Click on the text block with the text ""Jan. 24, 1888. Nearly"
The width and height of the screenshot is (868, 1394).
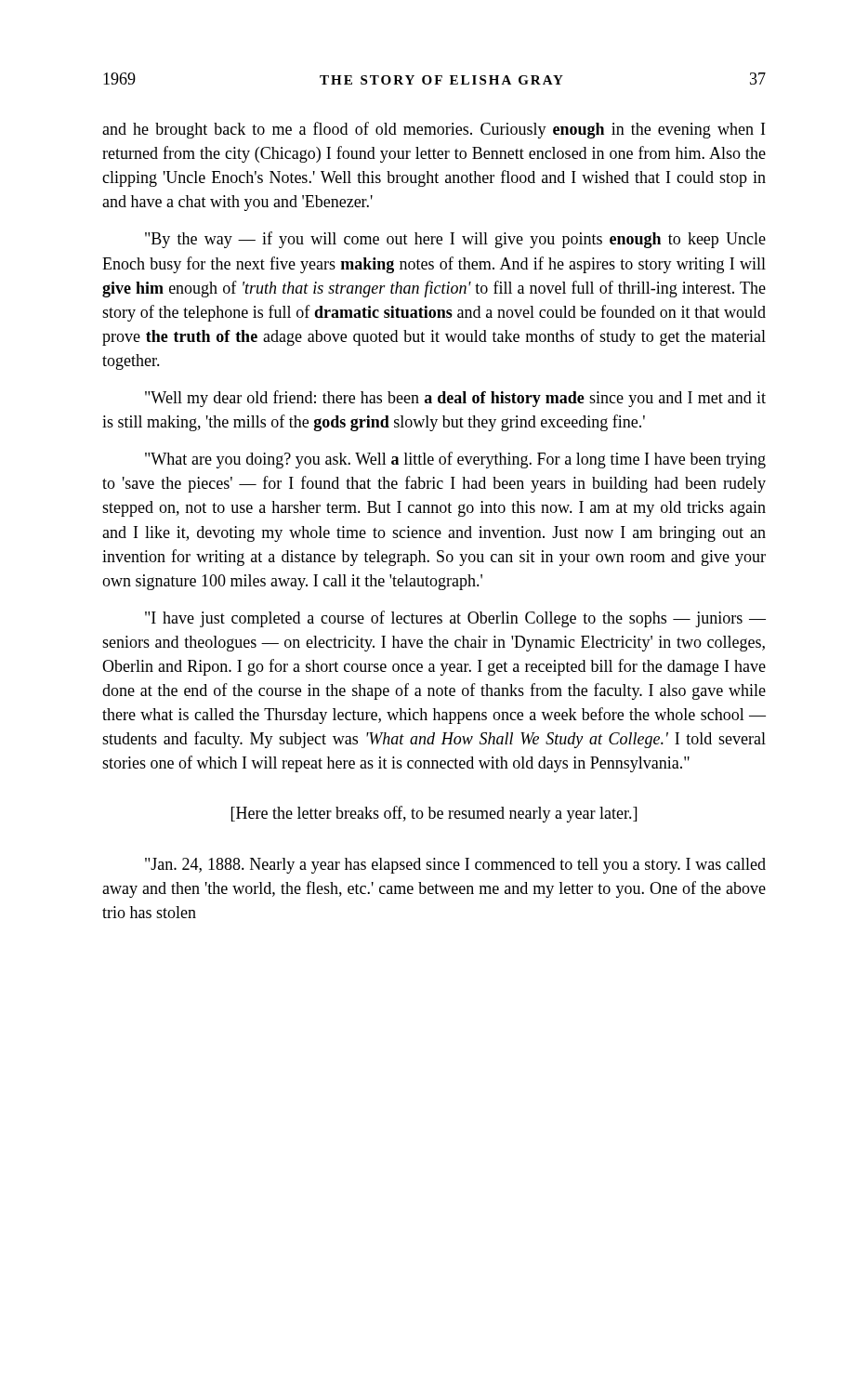pyautogui.click(x=434, y=888)
